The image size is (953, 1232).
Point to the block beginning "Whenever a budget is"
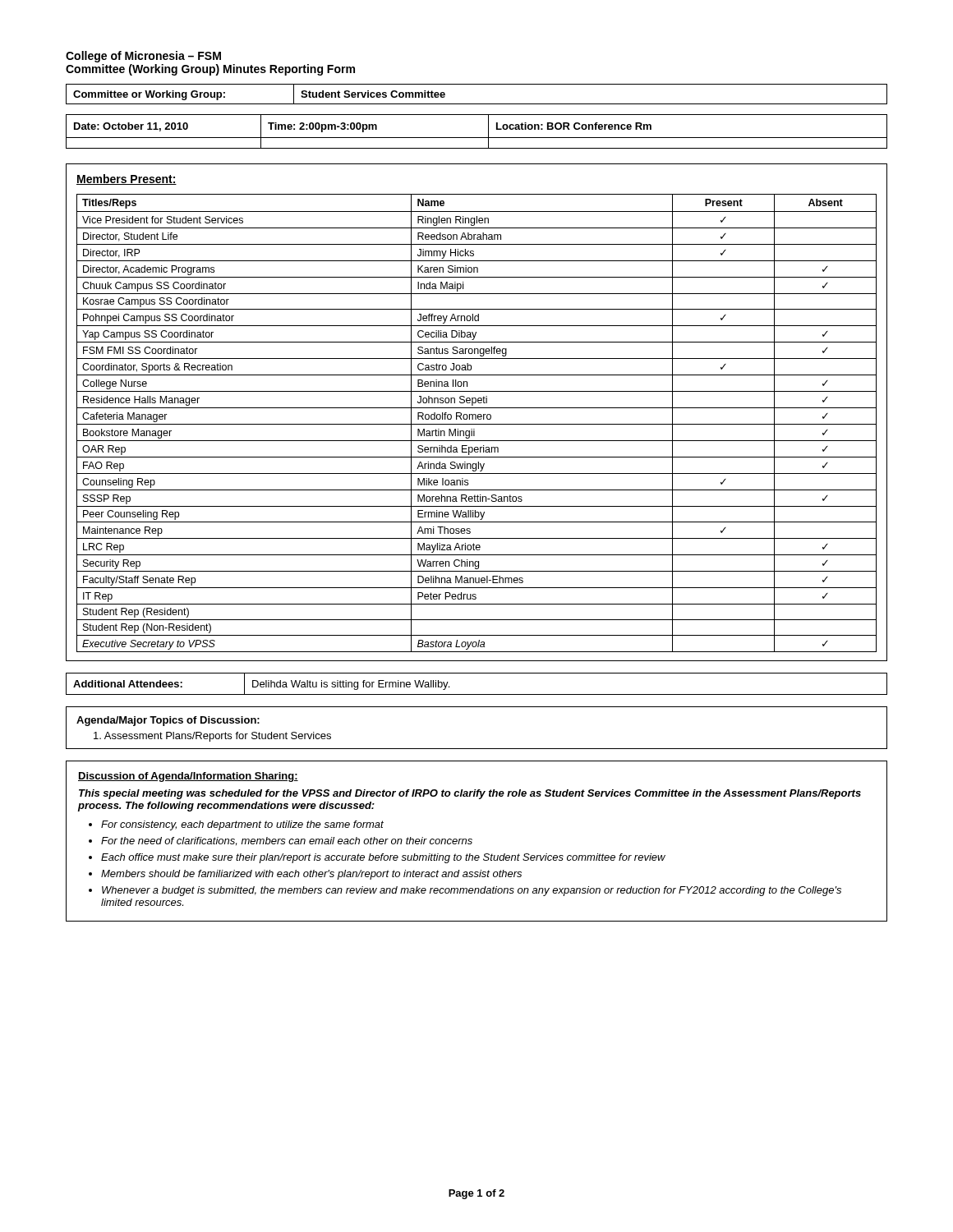point(471,896)
